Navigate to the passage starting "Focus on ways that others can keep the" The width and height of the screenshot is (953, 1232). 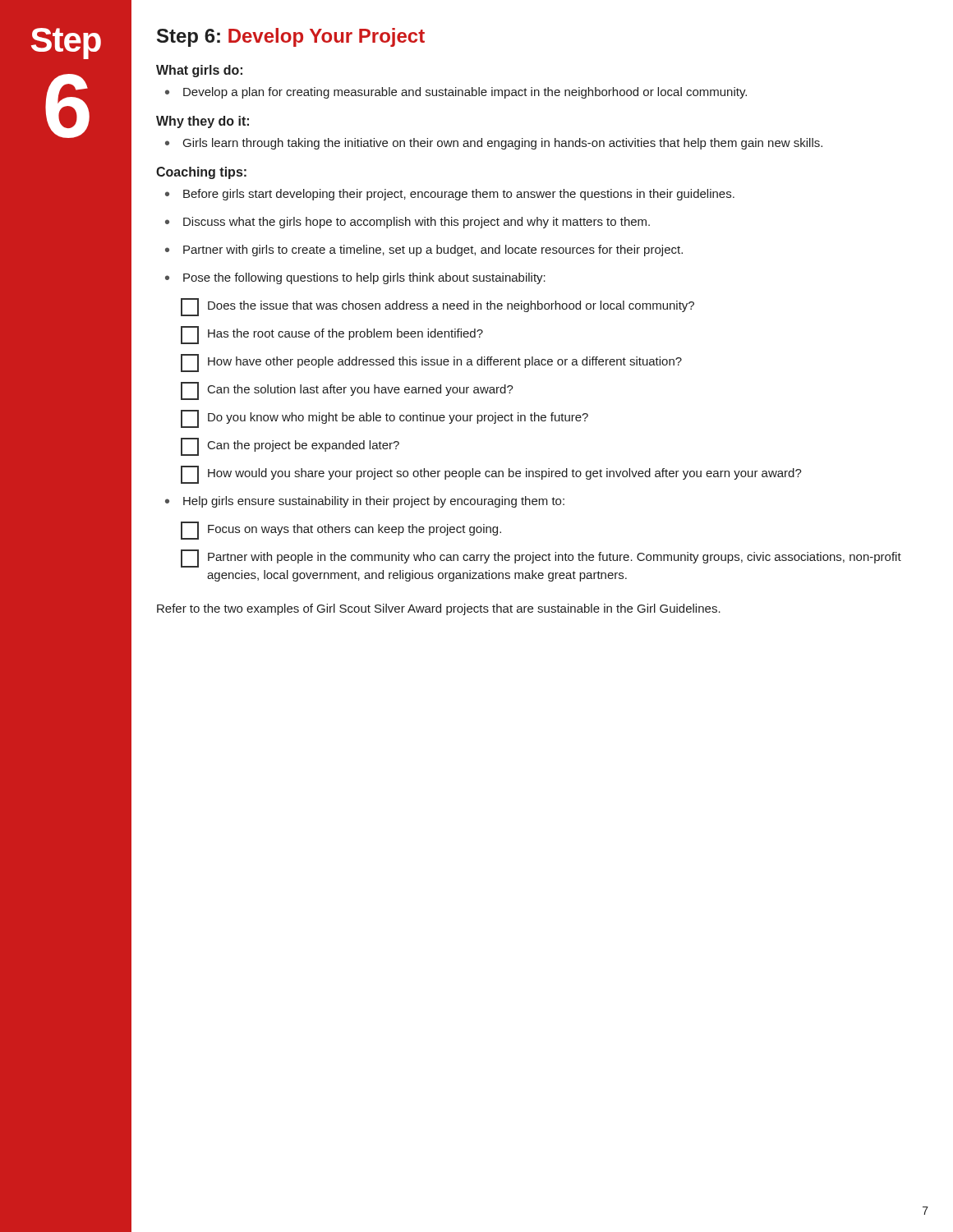(342, 530)
